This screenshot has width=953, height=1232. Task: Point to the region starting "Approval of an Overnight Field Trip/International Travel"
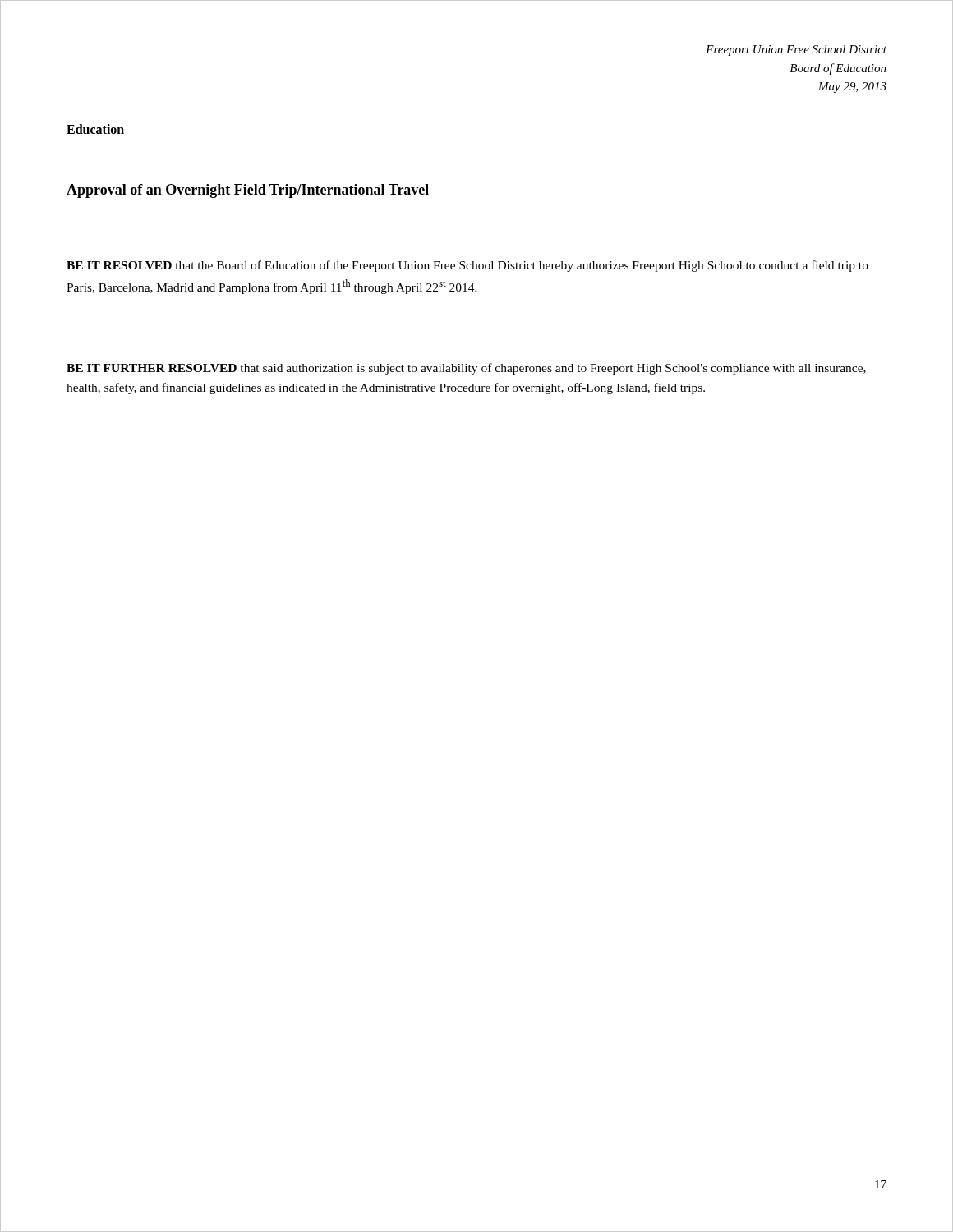pyautogui.click(x=248, y=190)
